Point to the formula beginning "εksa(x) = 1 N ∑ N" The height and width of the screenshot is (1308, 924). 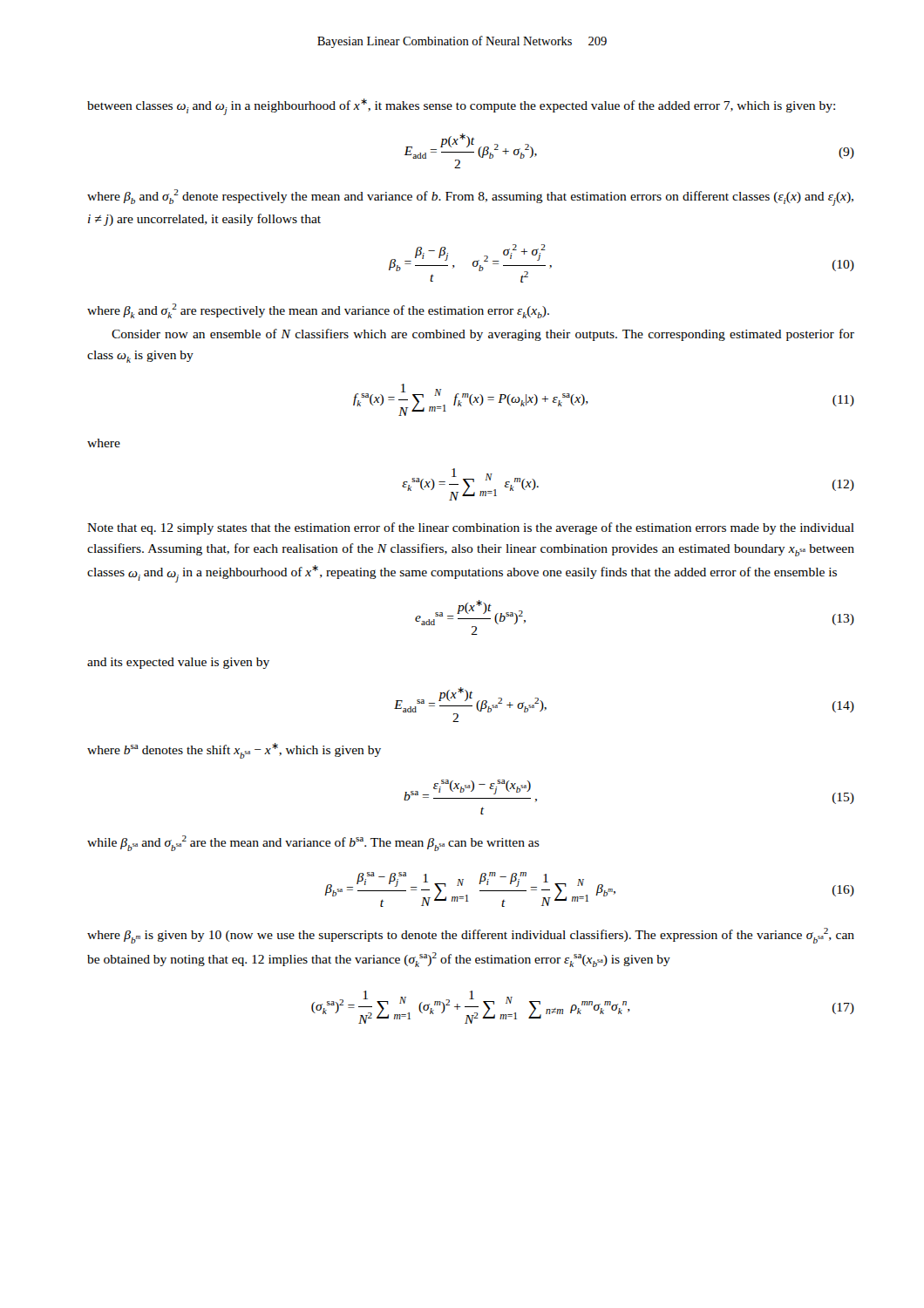[x=469, y=484]
